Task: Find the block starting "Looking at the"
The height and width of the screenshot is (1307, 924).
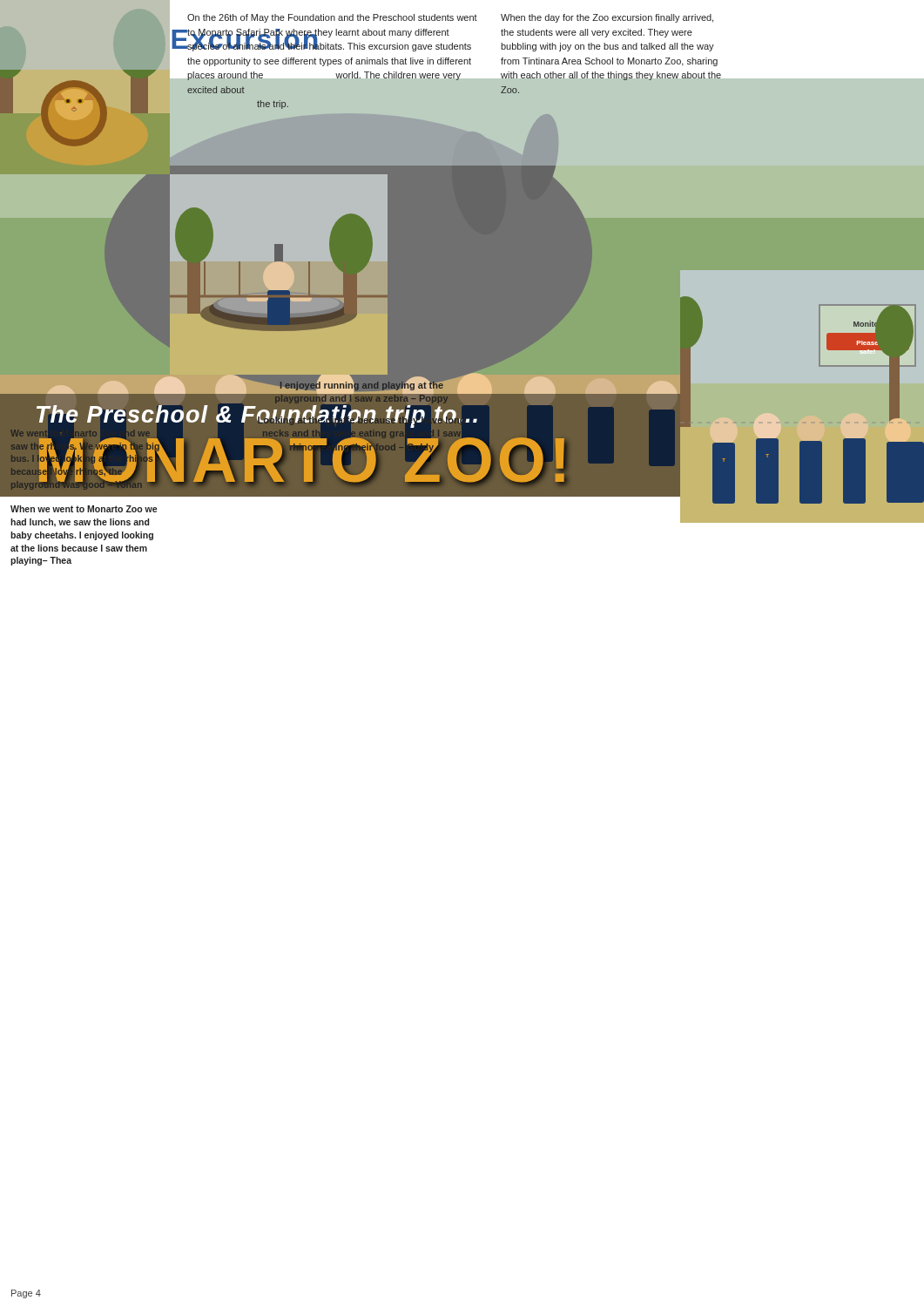Action: point(361,433)
